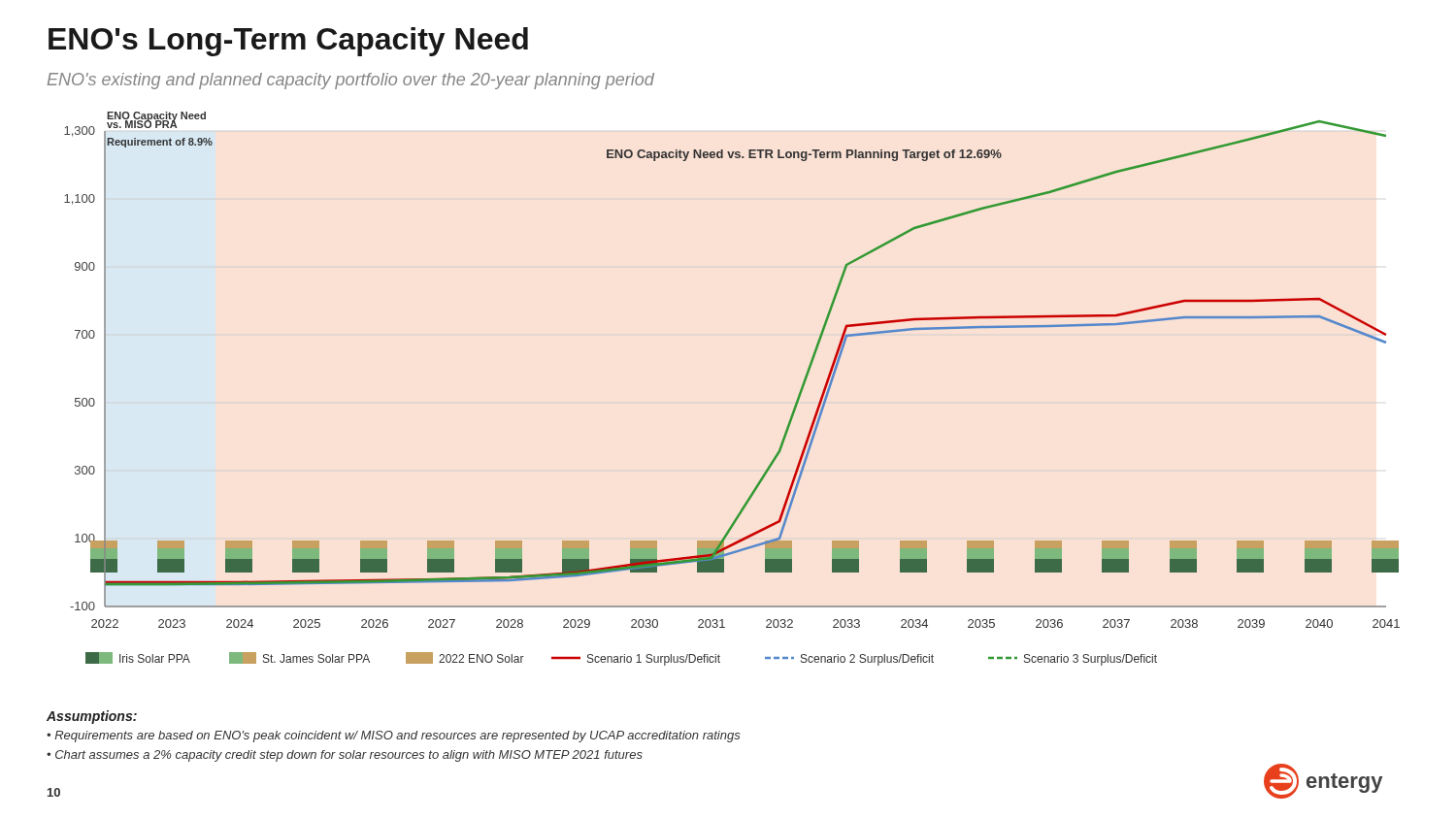Screen dimensions: 819x1456
Task: Click on the title with the text "ENO's Long-Term Capacity"
Action: pyautogui.click(x=288, y=39)
